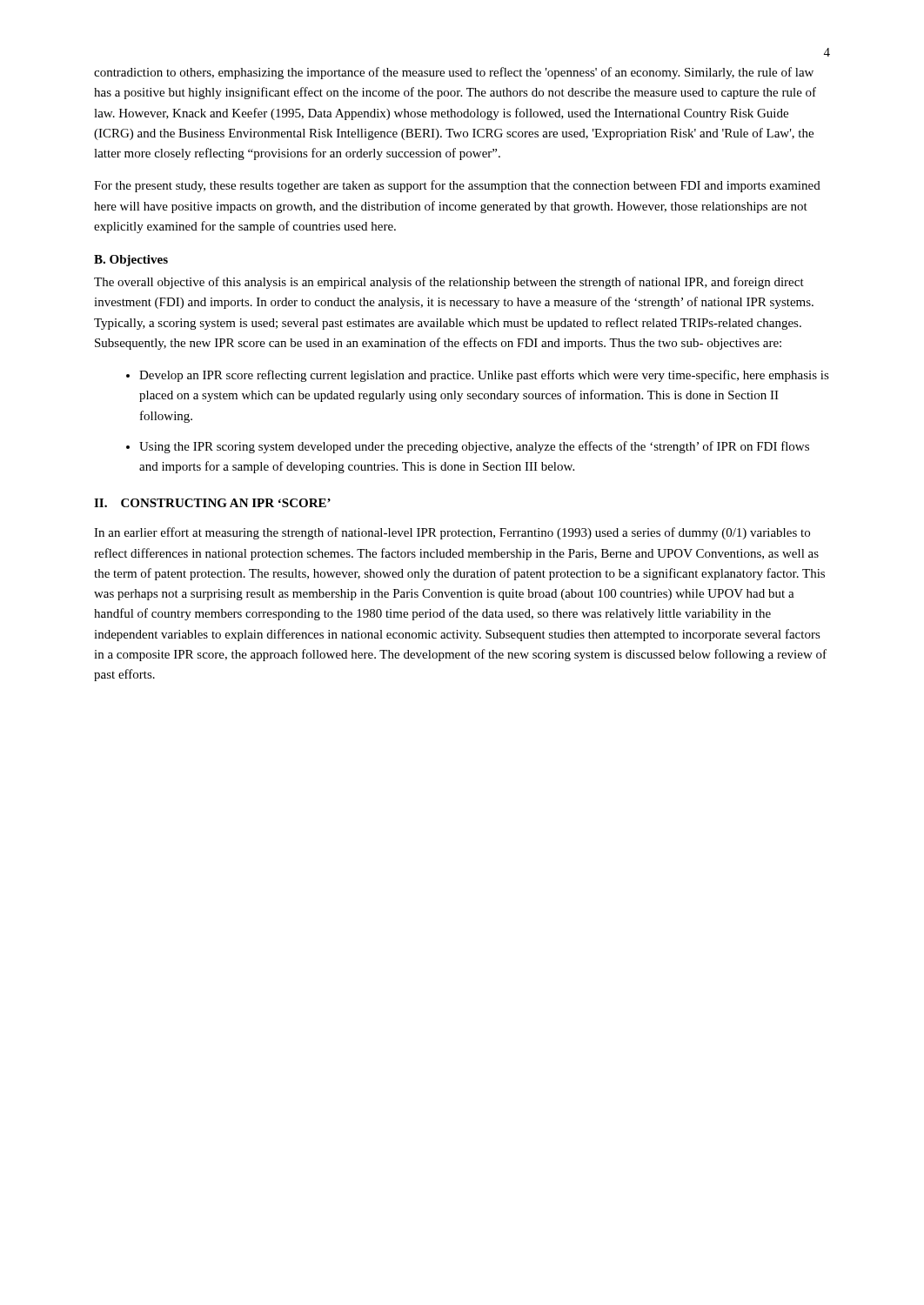Click on the text starting "contradiction to others, emphasizing the importance"
The width and height of the screenshot is (924, 1305).
(x=462, y=113)
